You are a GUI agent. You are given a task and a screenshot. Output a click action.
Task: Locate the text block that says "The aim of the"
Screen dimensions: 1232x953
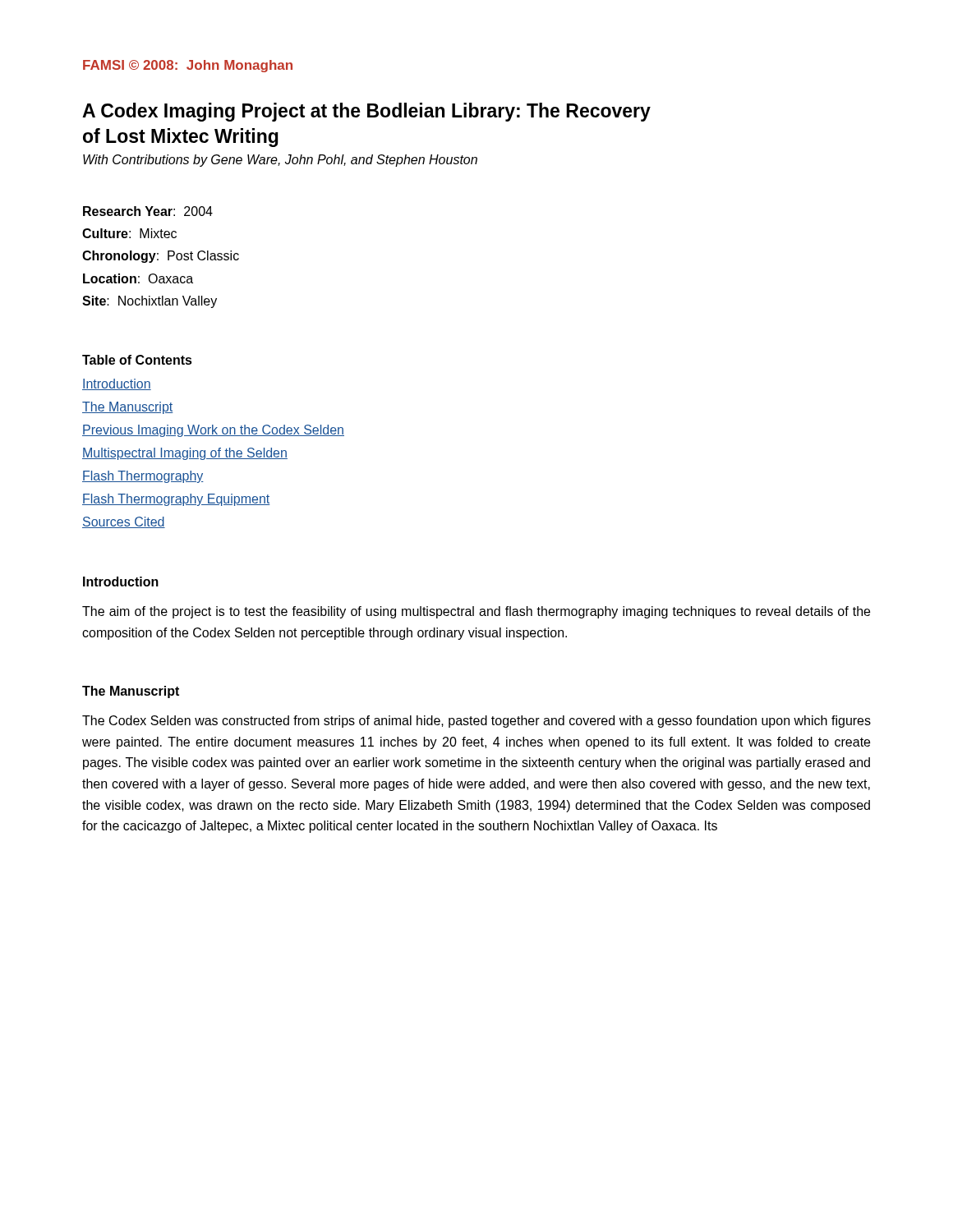pos(476,622)
